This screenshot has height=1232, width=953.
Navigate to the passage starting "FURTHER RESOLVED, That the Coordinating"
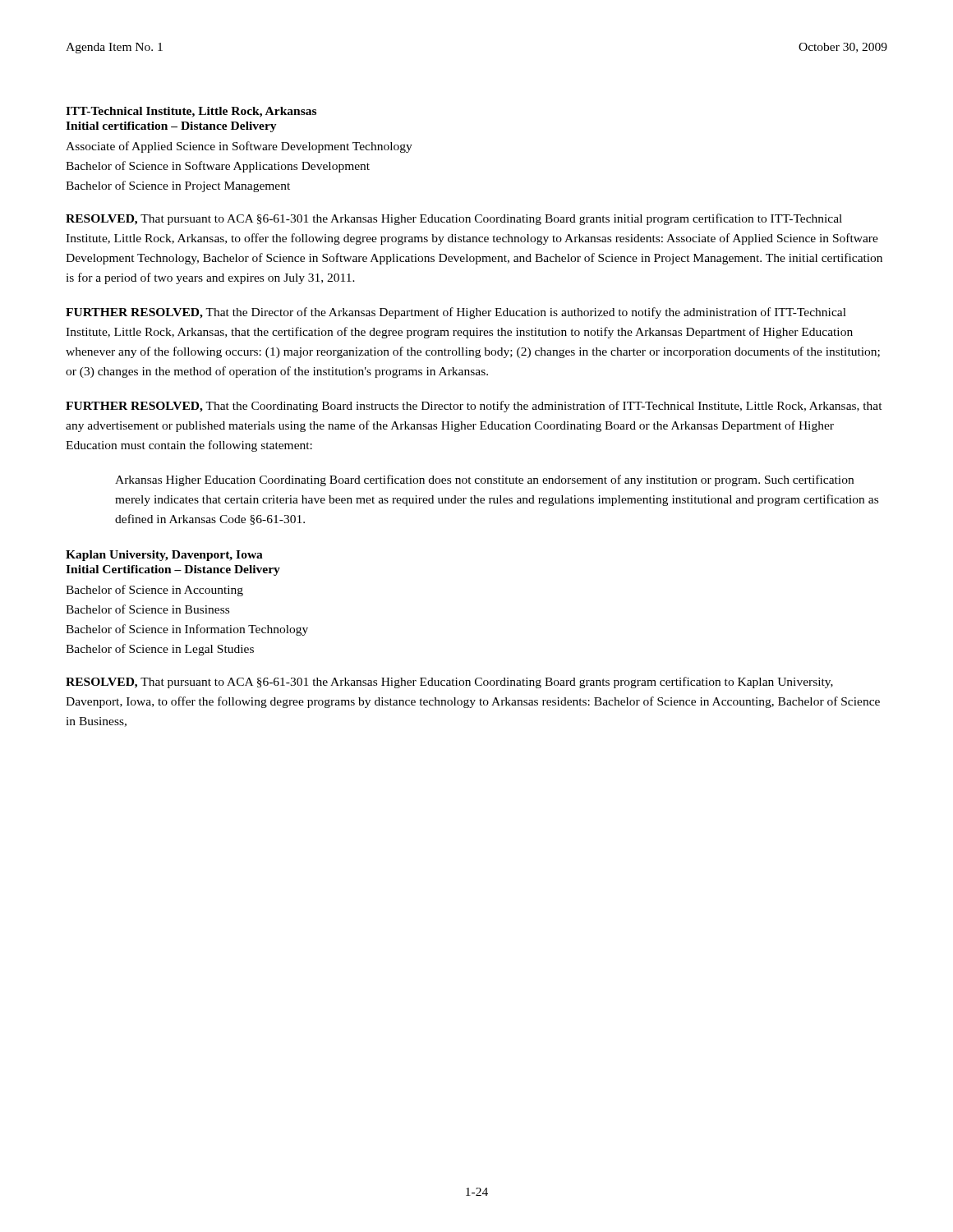pos(474,425)
